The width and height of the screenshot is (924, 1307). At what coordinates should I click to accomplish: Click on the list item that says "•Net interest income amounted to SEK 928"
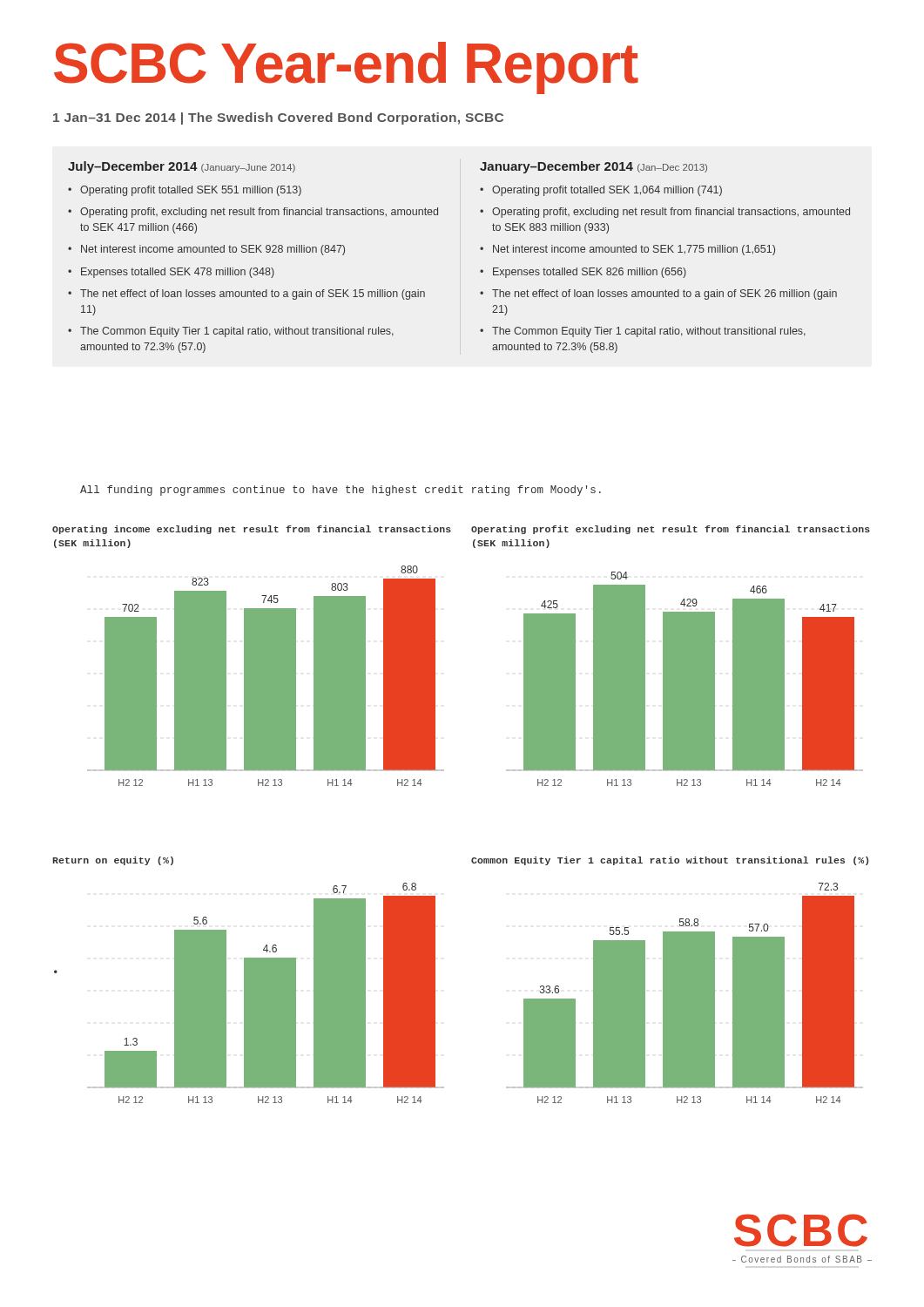(207, 250)
